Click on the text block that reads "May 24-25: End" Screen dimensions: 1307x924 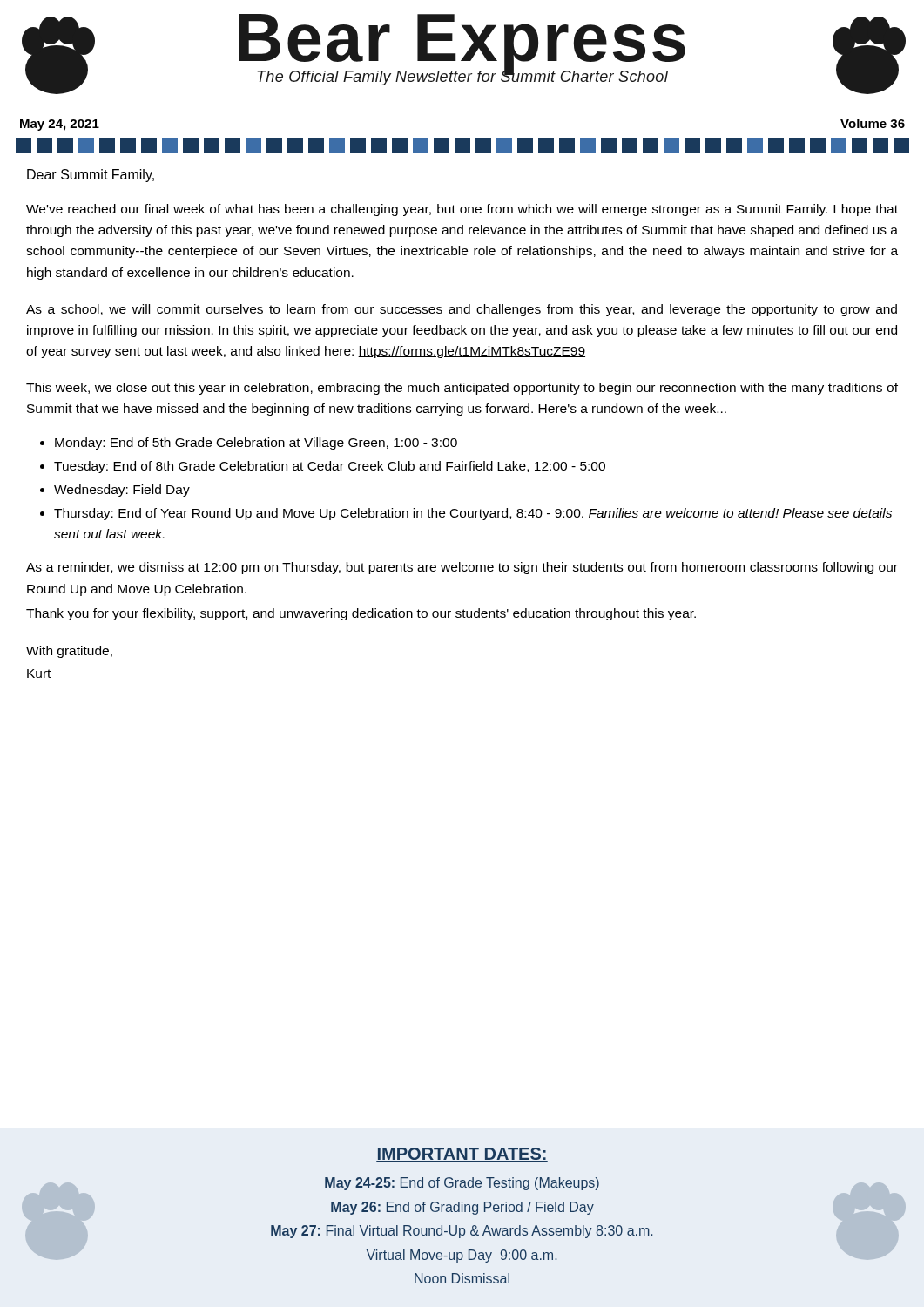tap(462, 1231)
